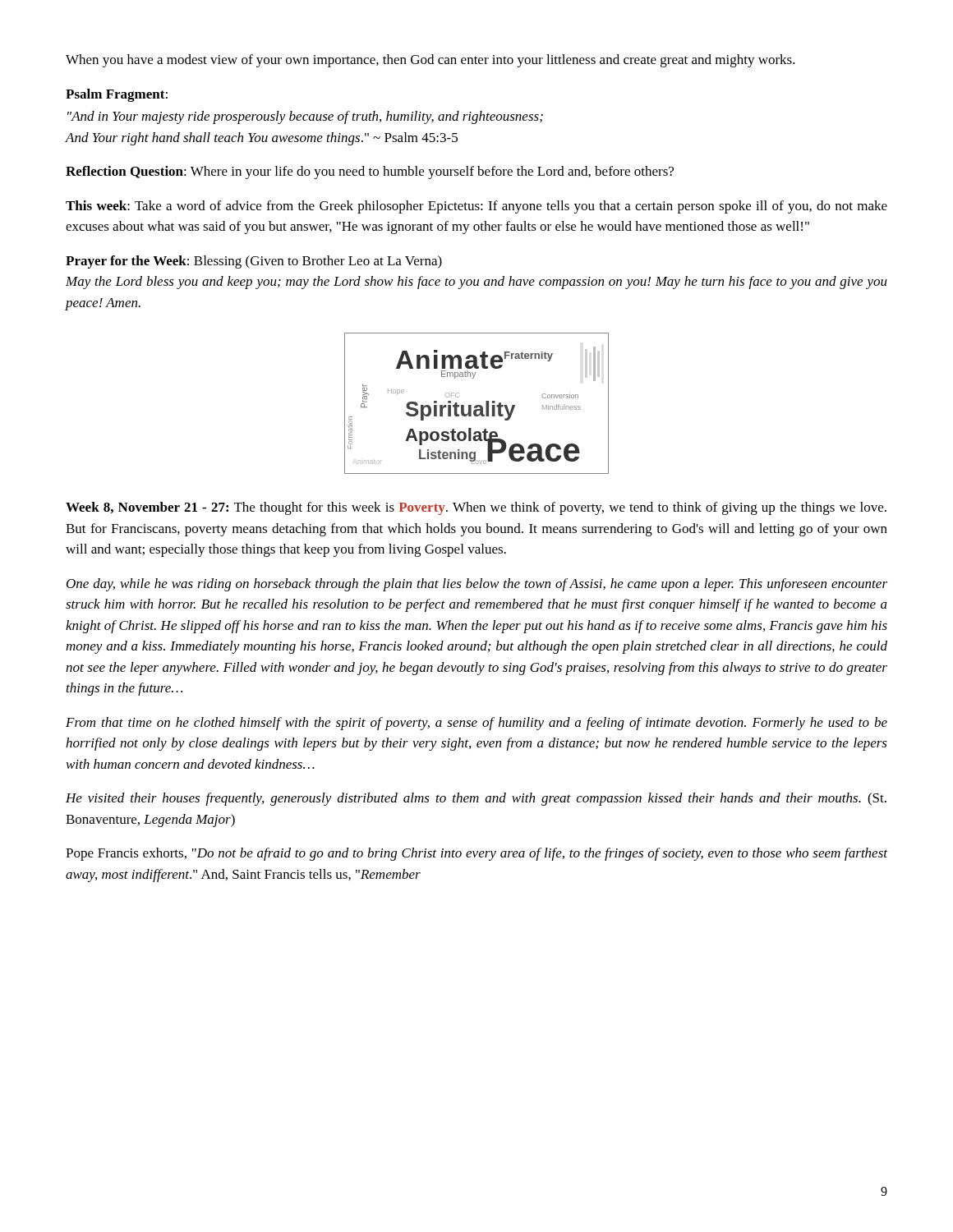This screenshot has width=953, height=1232.
Task: Click on the text block containing "From that time on he clothed himself"
Action: click(x=476, y=743)
